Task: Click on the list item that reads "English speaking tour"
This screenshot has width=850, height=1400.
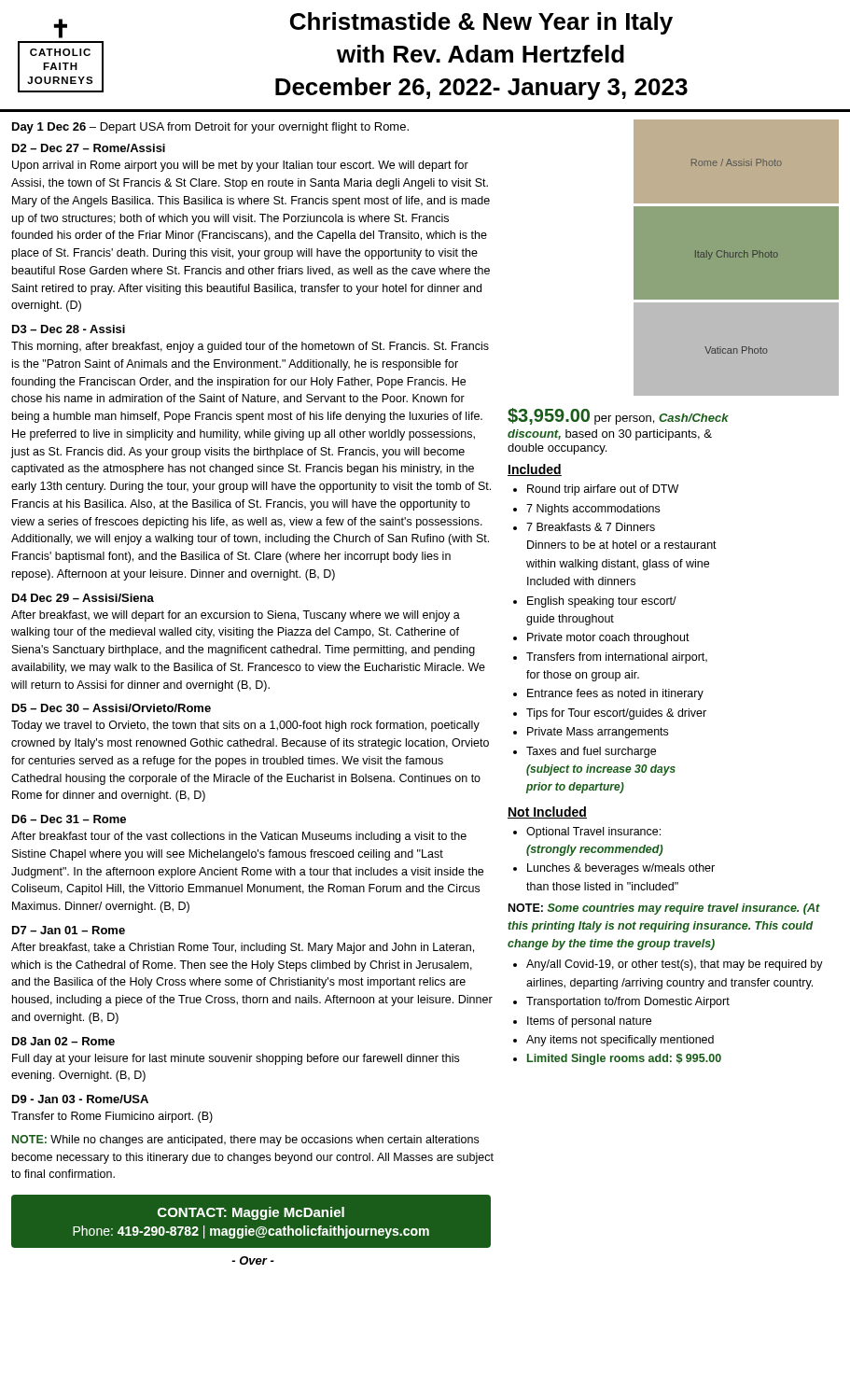Action: [601, 610]
